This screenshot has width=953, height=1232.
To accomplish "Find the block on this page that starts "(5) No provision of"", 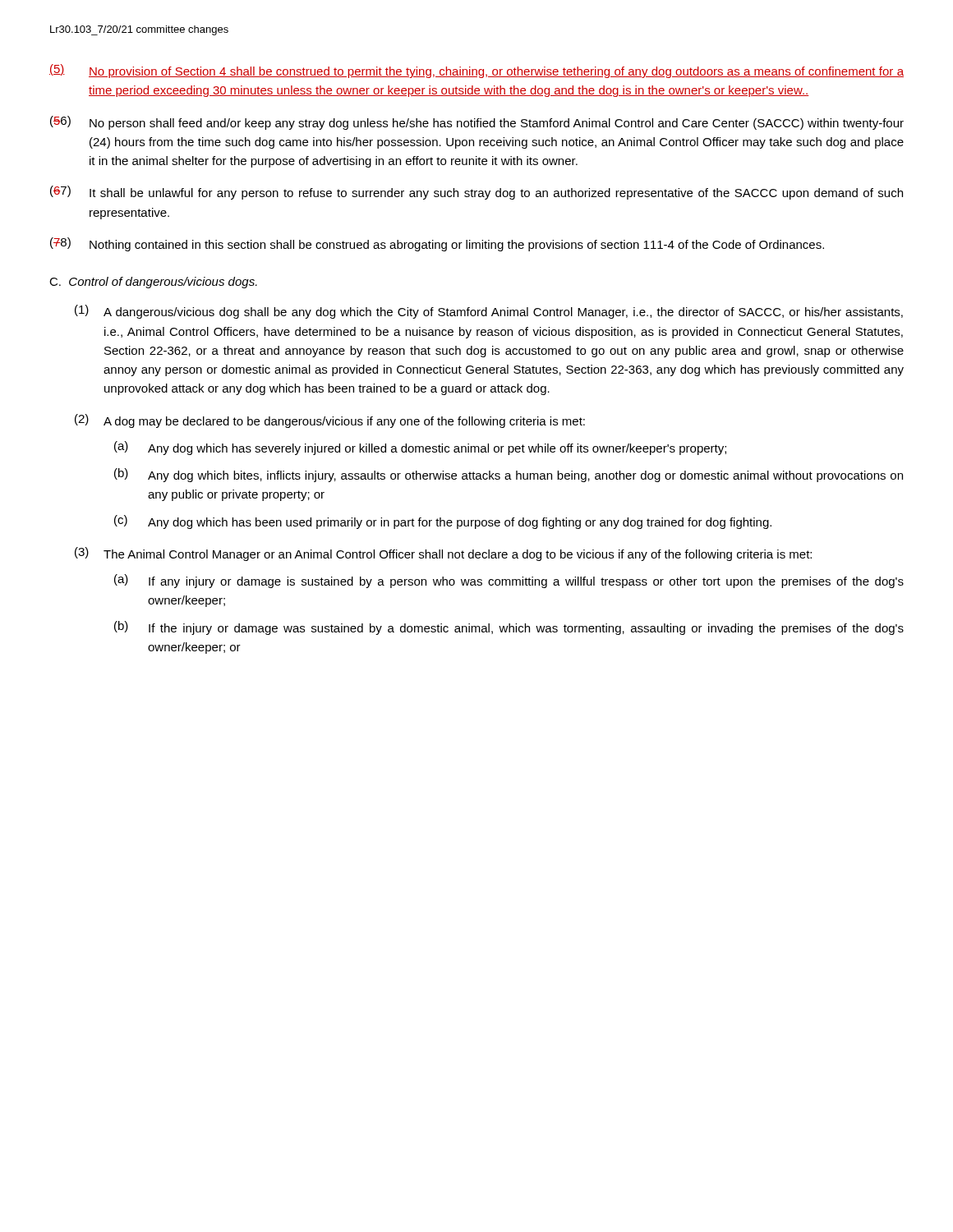I will pyautogui.click(x=476, y=81).
